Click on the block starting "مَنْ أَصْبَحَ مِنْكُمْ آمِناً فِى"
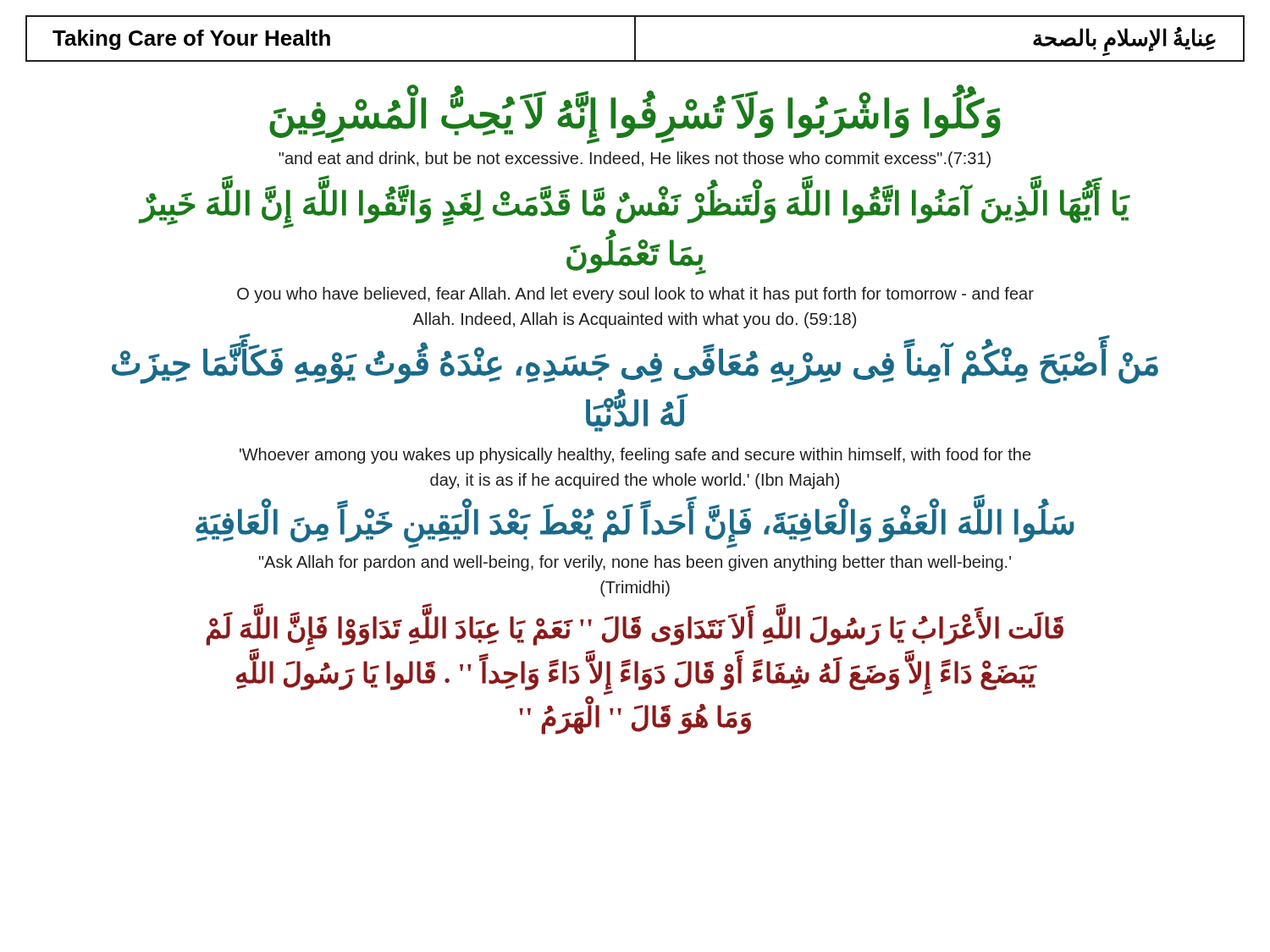Viewport: 1270px width, 952px height. 635,389
